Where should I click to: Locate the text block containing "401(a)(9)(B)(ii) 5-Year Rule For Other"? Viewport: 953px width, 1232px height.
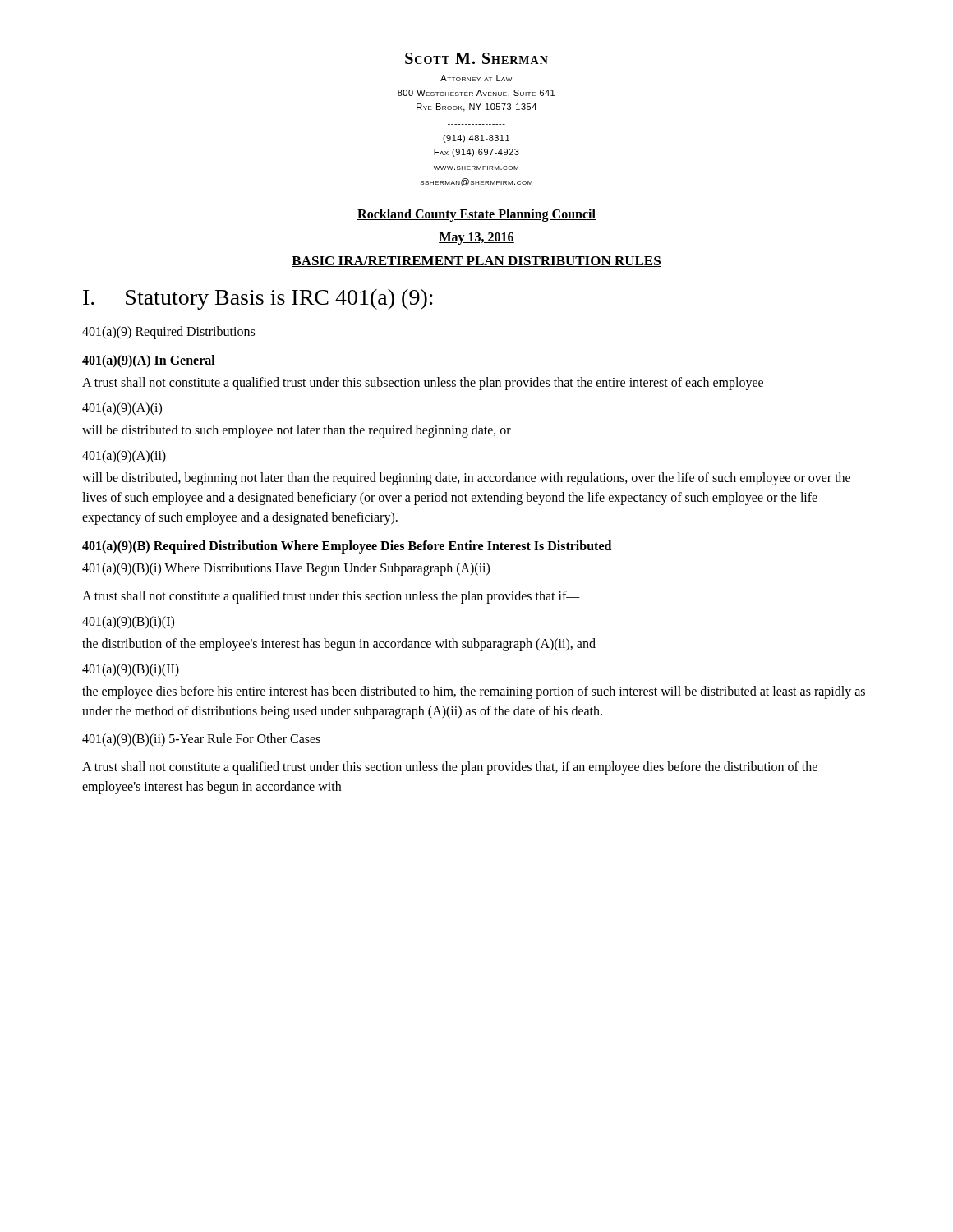(x=201, y=739)
